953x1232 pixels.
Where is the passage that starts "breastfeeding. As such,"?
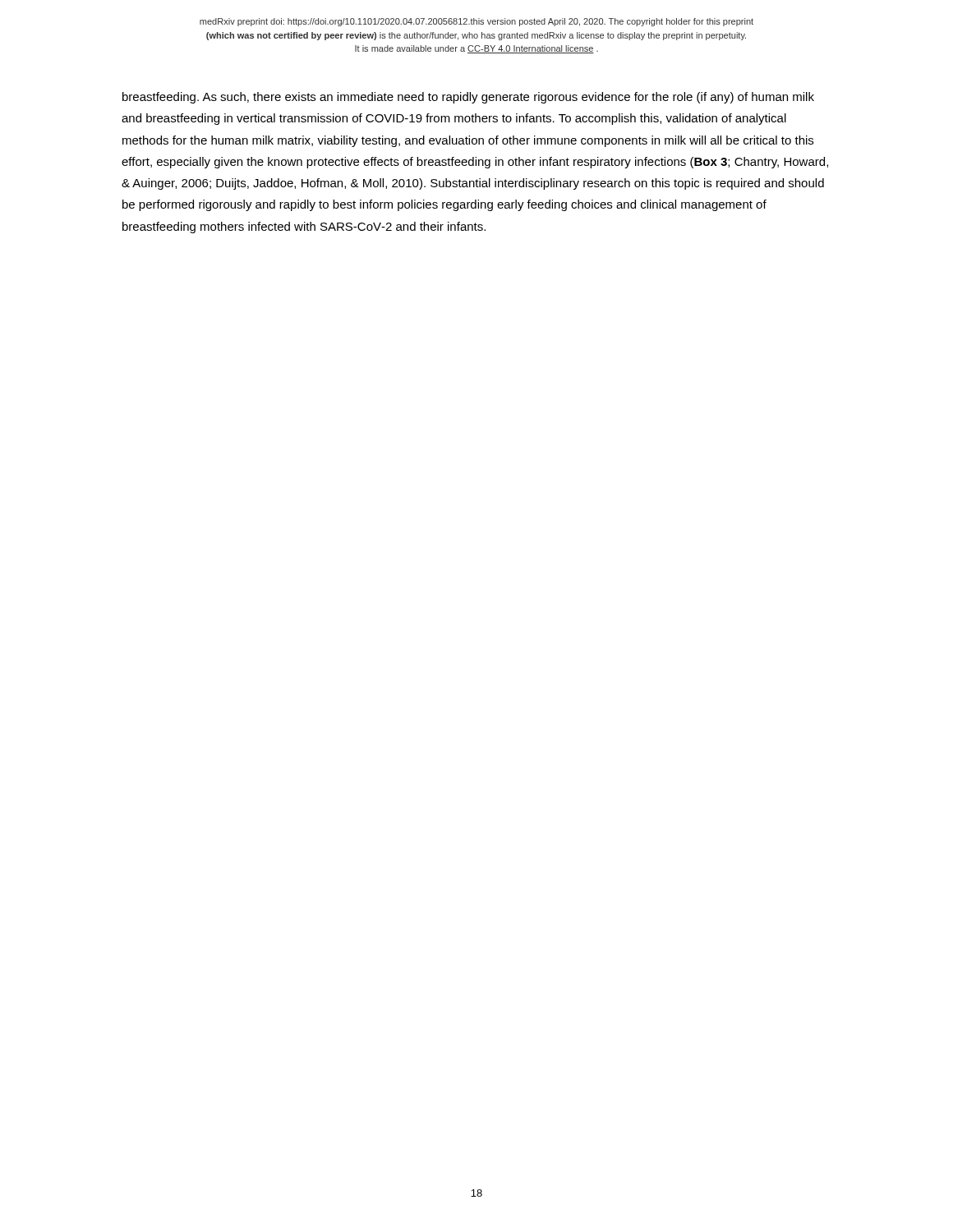tap(476, 162)
